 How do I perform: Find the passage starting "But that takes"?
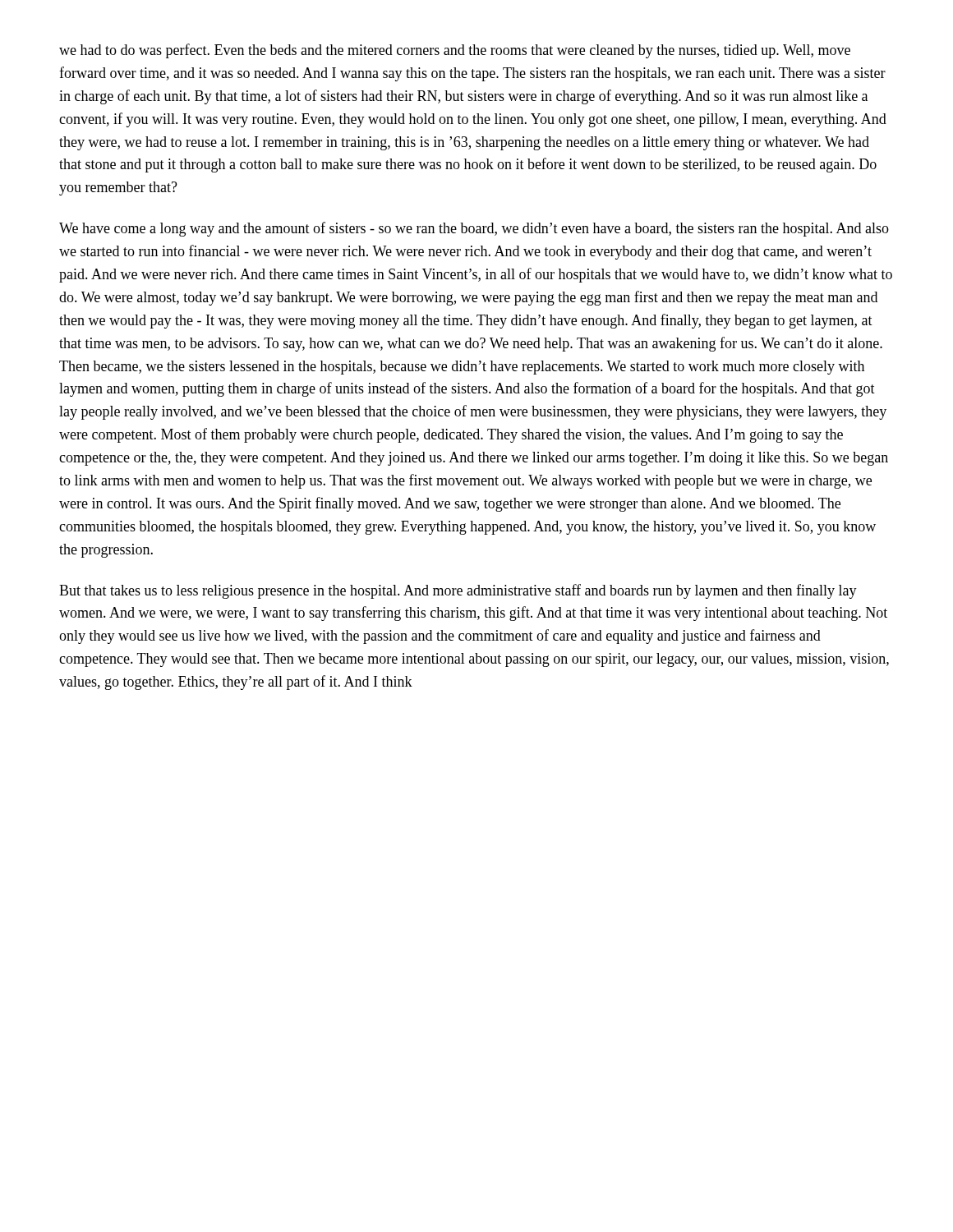(x=474, y=636)
